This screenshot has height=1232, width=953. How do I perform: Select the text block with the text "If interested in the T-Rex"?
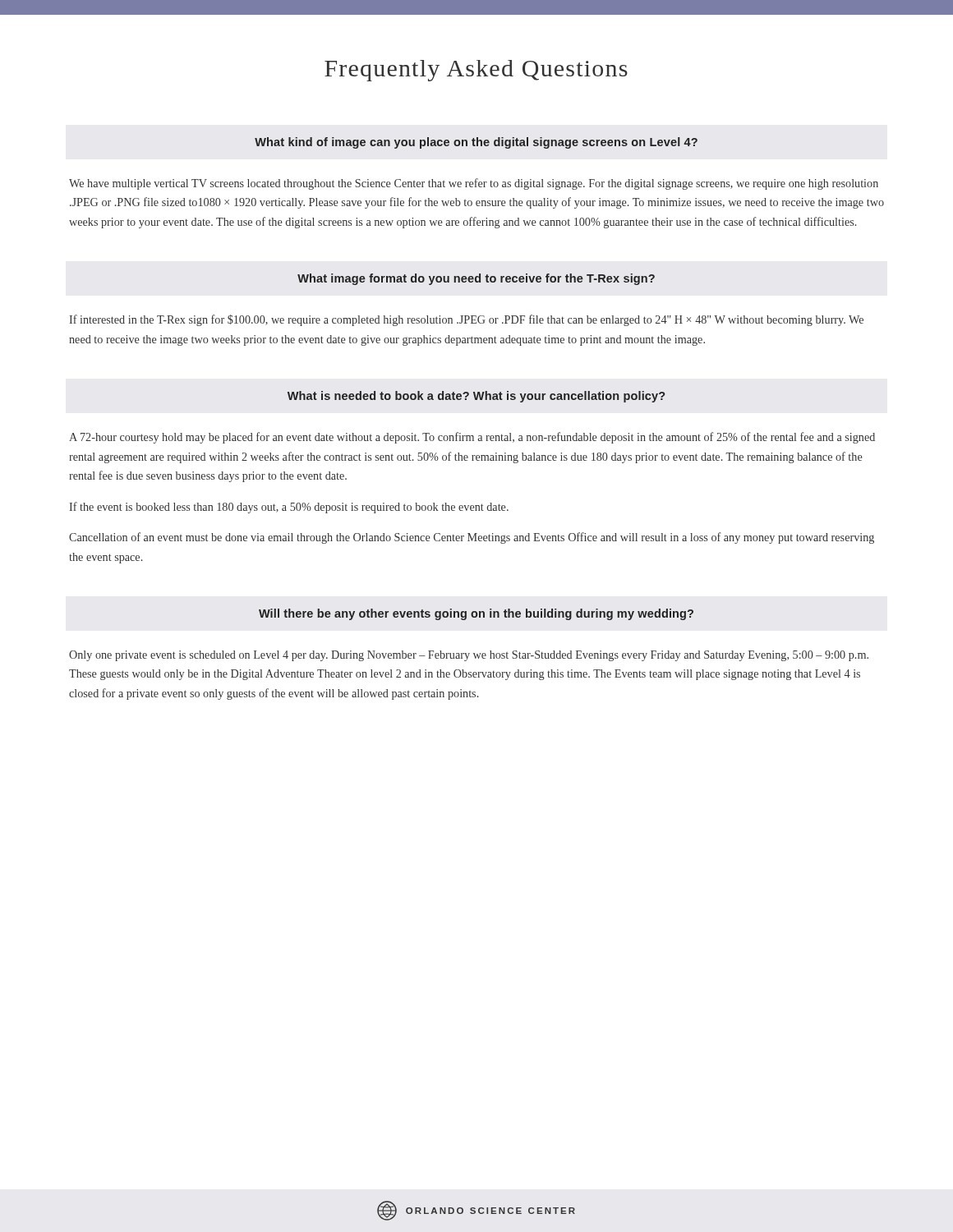pos(466,329)
